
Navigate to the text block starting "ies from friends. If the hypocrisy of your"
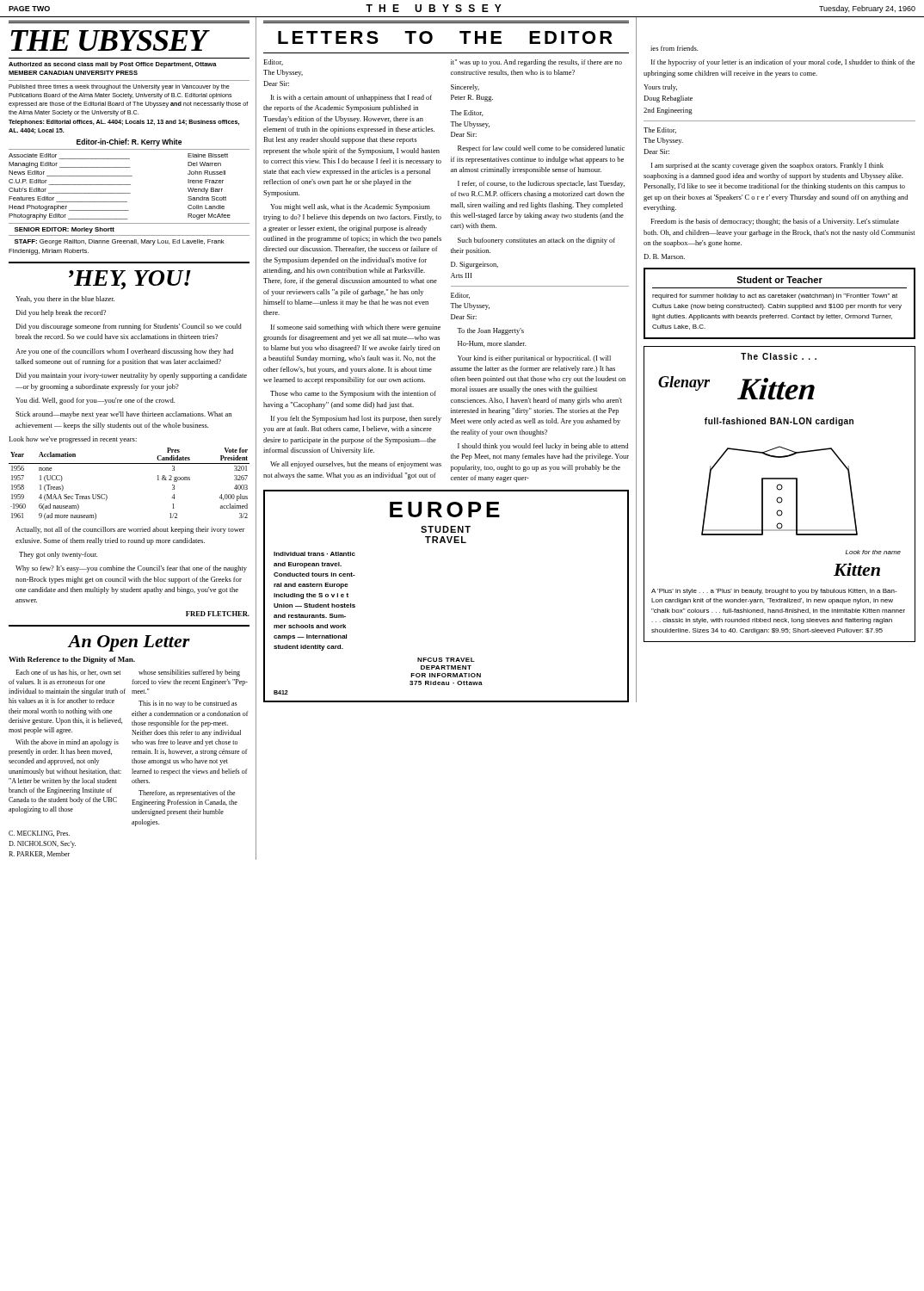[779, 153]
